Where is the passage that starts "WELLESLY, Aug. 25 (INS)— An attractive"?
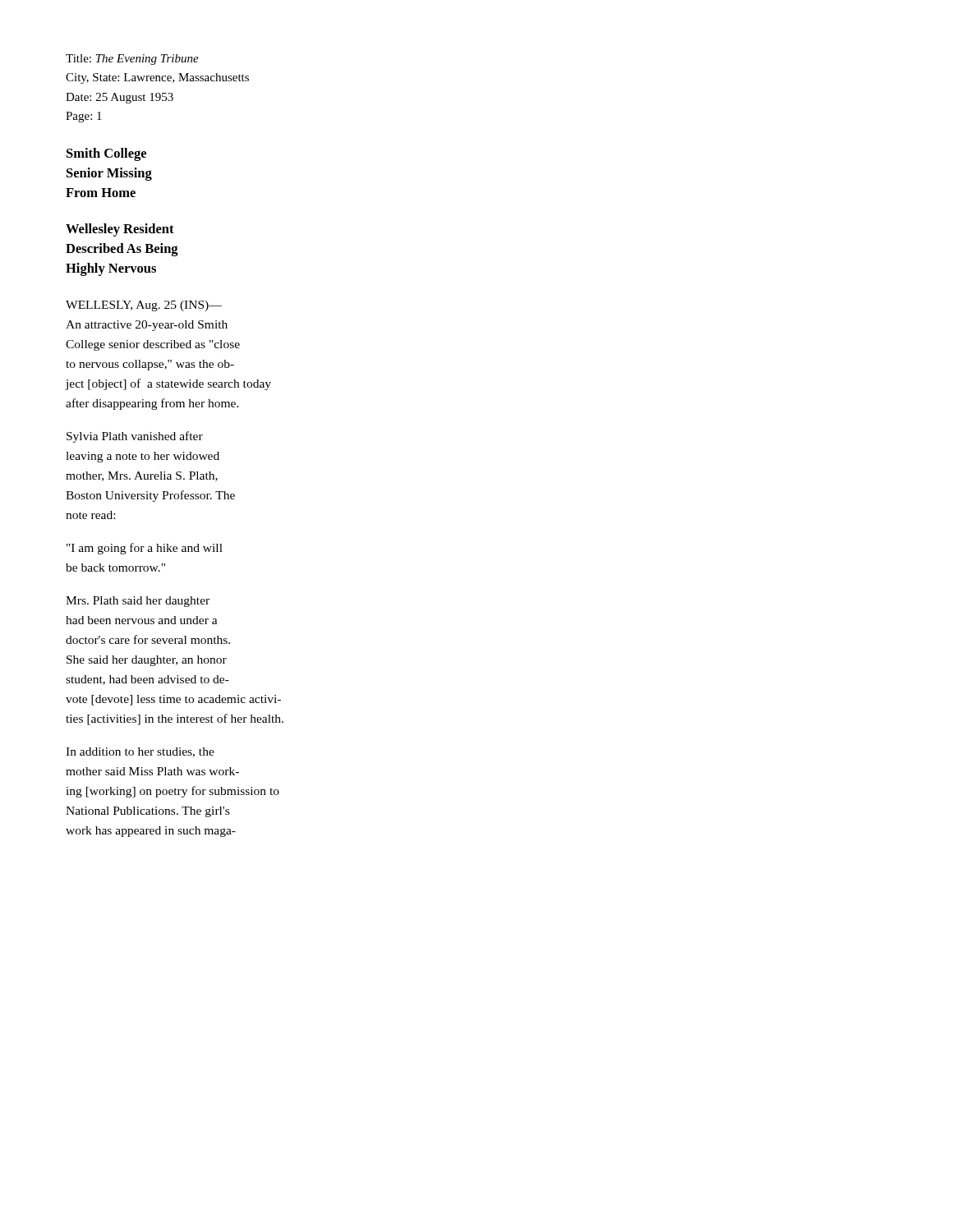The width and height of the screenshot is (953, 1232). coord(168,353)
